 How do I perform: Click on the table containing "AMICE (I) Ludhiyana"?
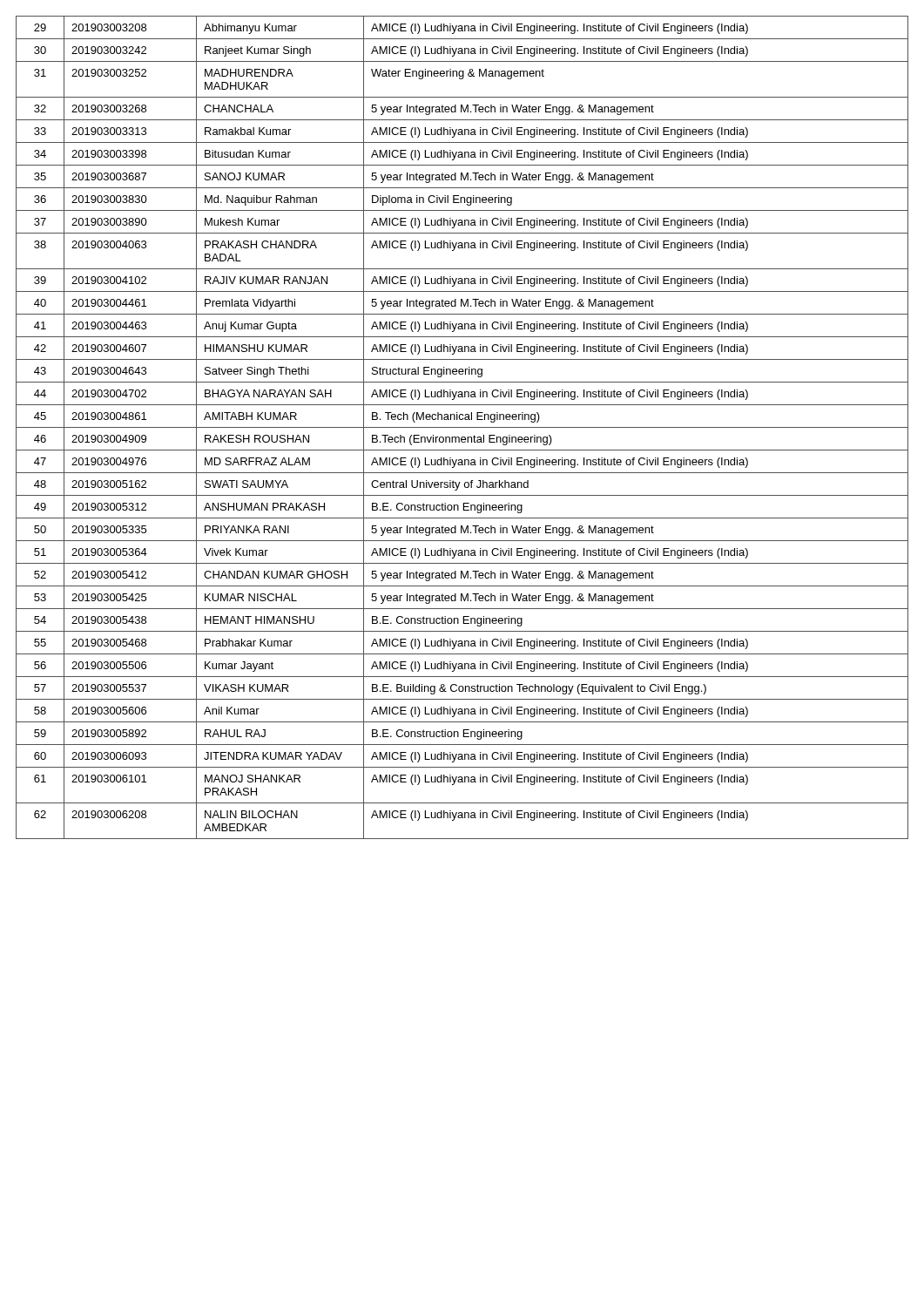coord(462,427)
